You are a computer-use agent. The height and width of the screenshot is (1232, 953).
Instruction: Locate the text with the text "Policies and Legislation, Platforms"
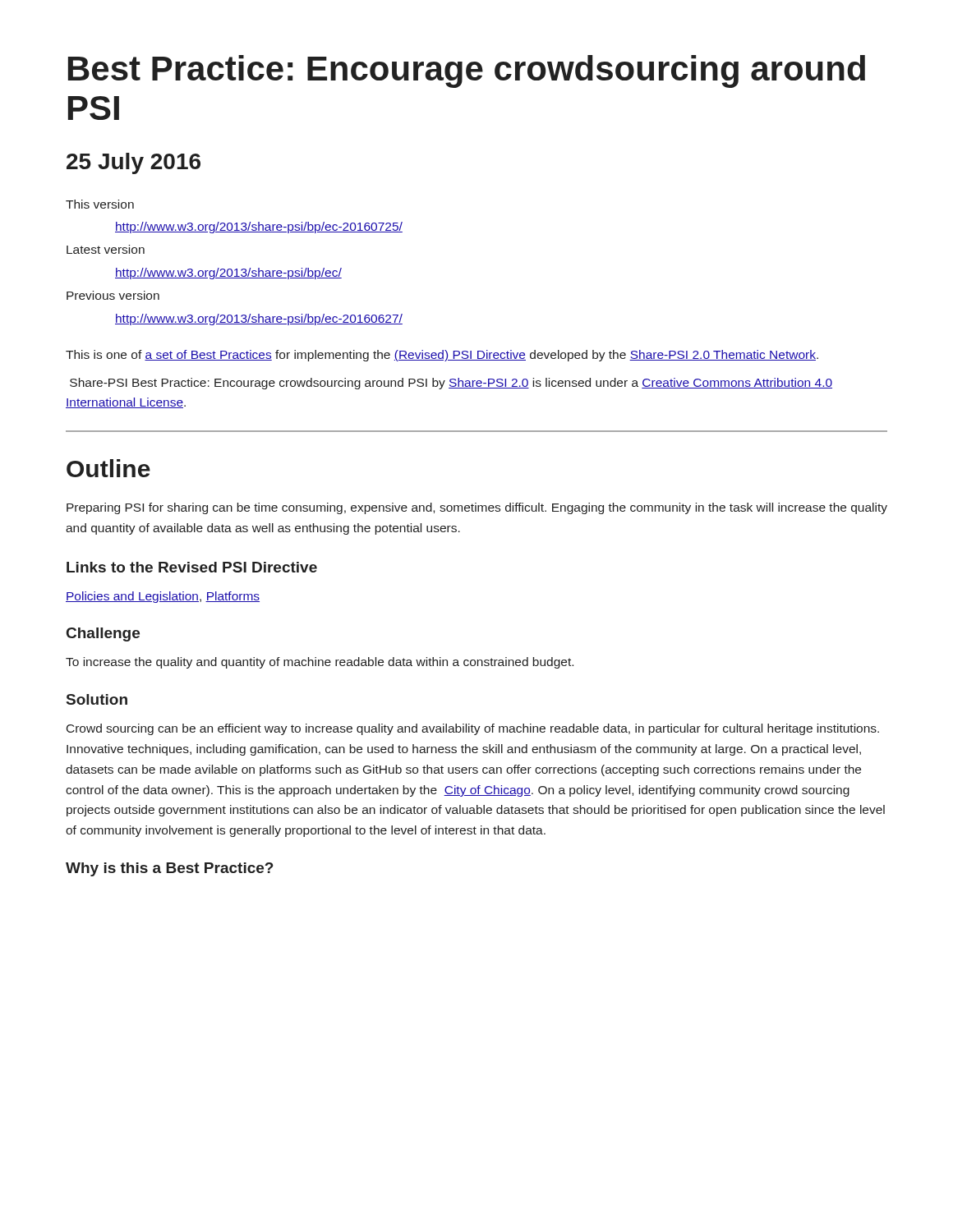pyautogui.click(x=163, y=596)
